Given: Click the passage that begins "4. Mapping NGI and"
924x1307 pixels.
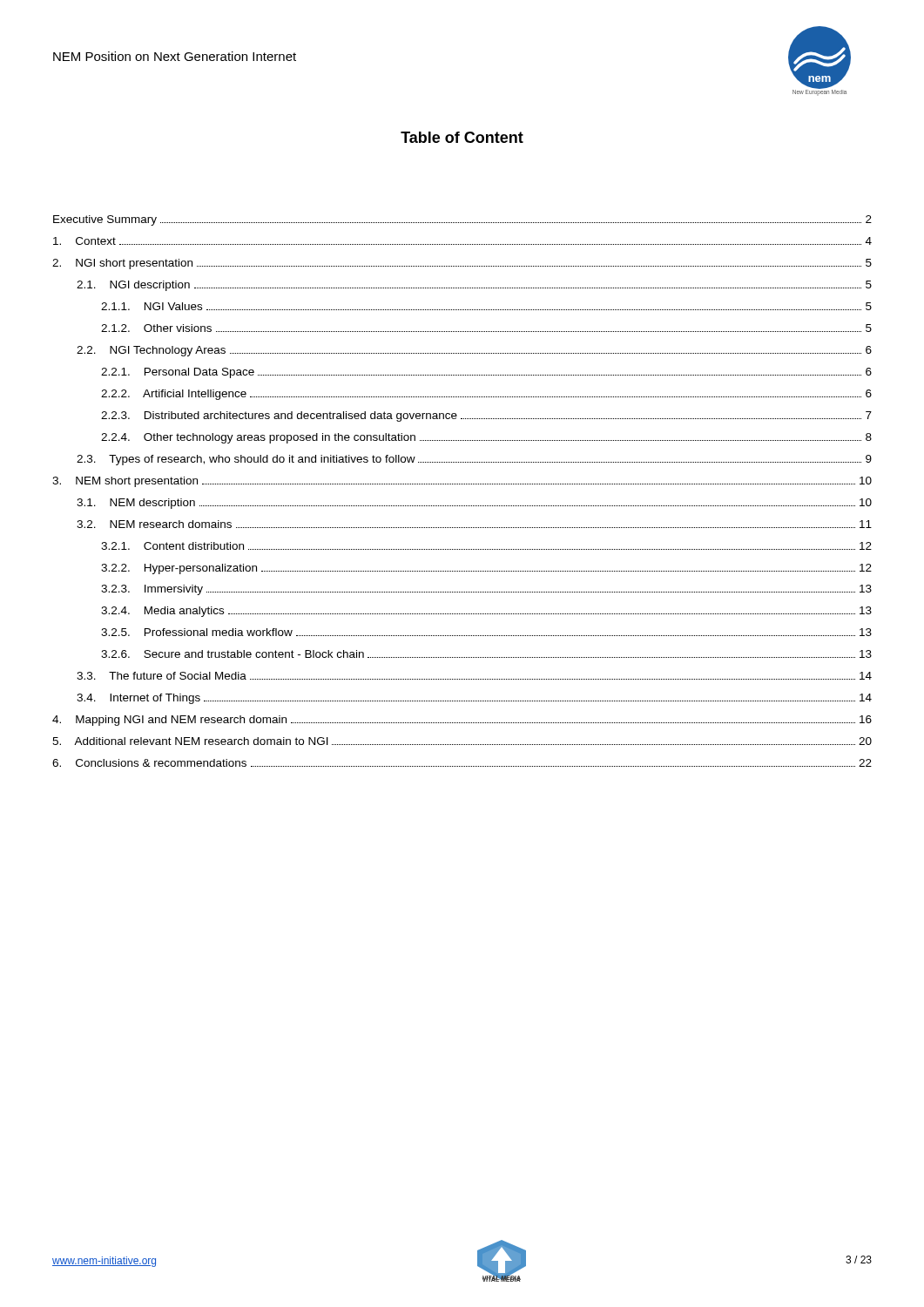Looking at the screenshot, I should coord(462,720).
